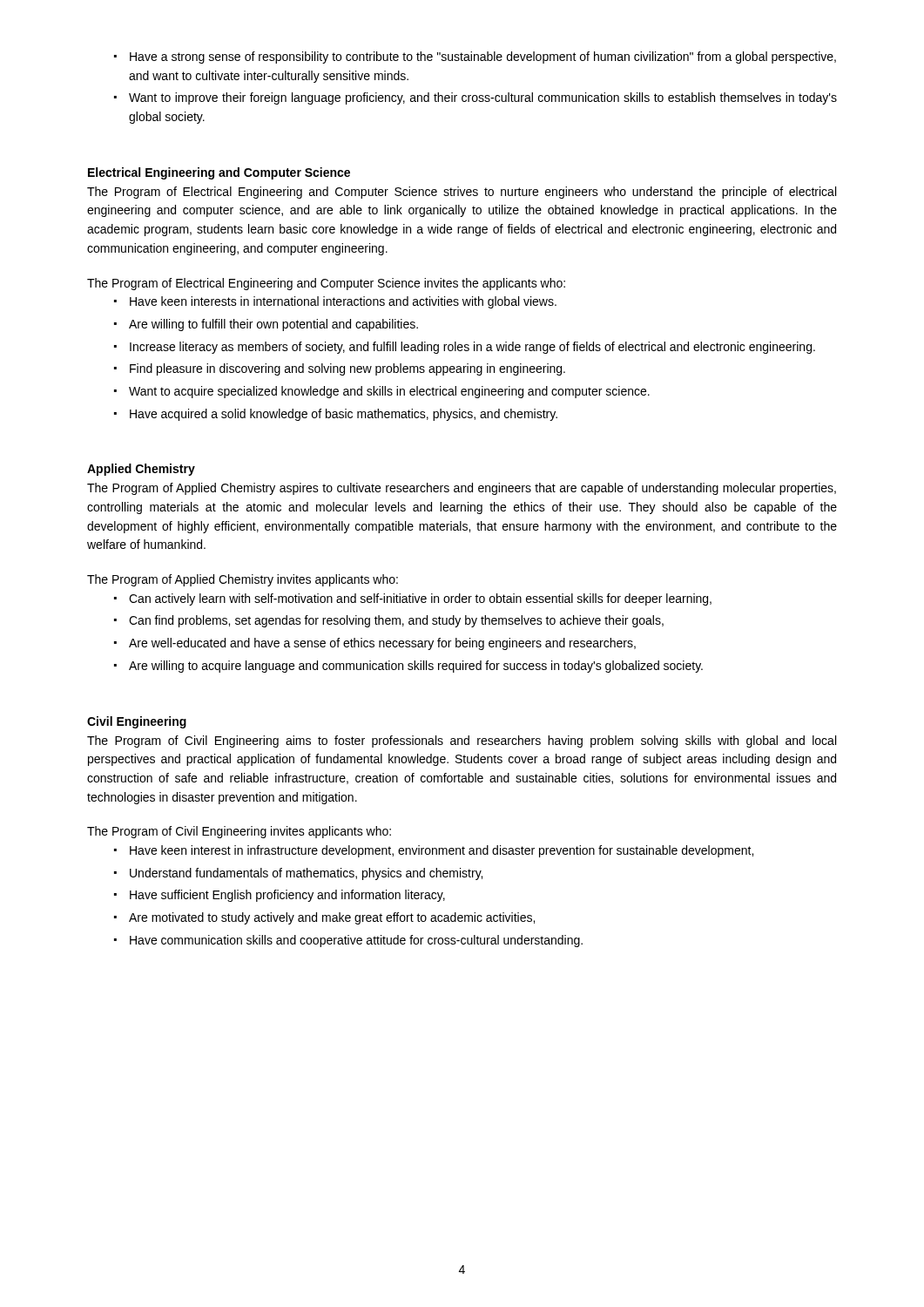The height and width of the screenshot is (1307, 924).
Task: Where does it say "Electrical Engineering and Computer Science"?
Action: pos(219,172)
